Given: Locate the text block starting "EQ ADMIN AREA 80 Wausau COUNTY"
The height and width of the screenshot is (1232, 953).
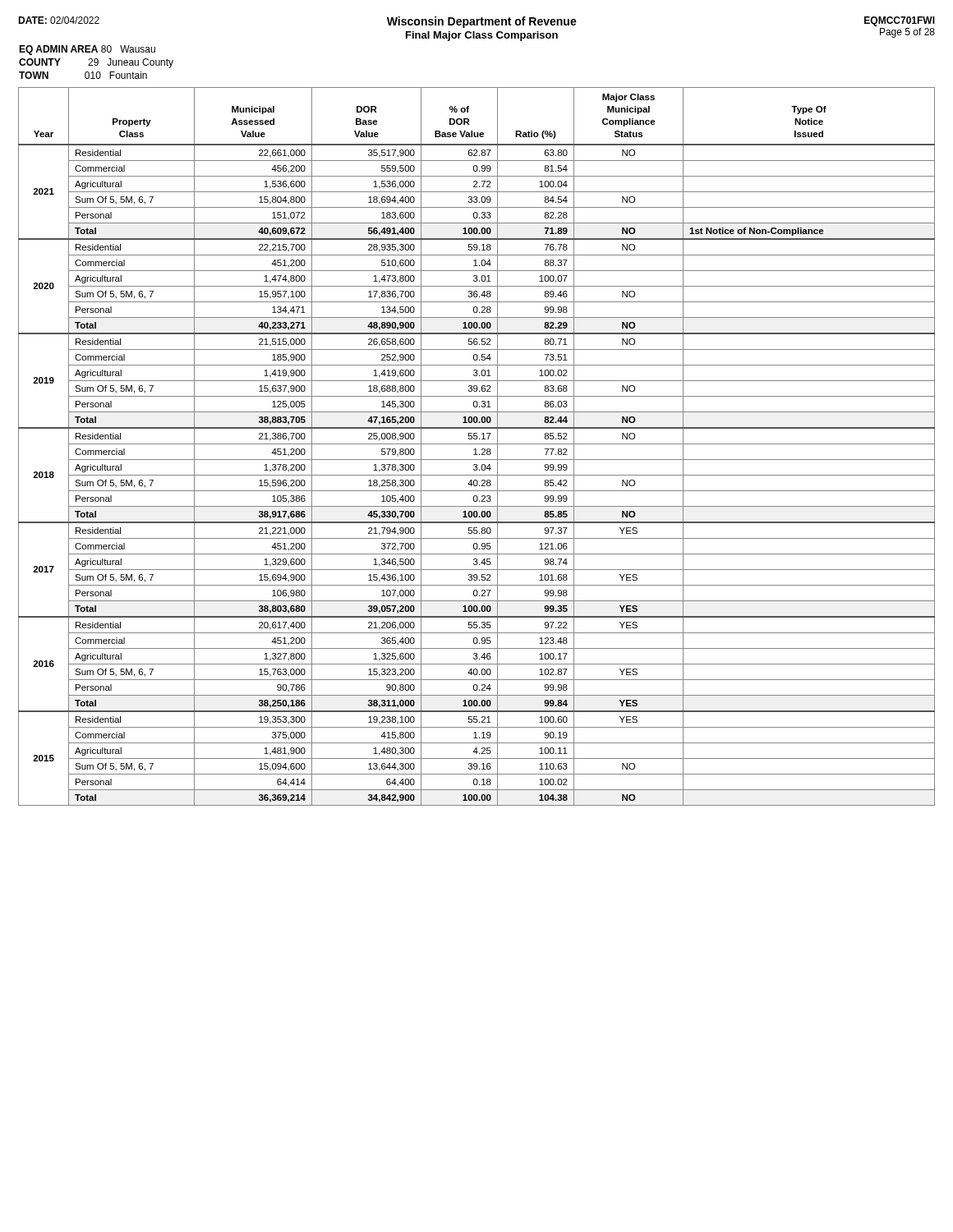Looking at the screenshot, I should [101, 62].
